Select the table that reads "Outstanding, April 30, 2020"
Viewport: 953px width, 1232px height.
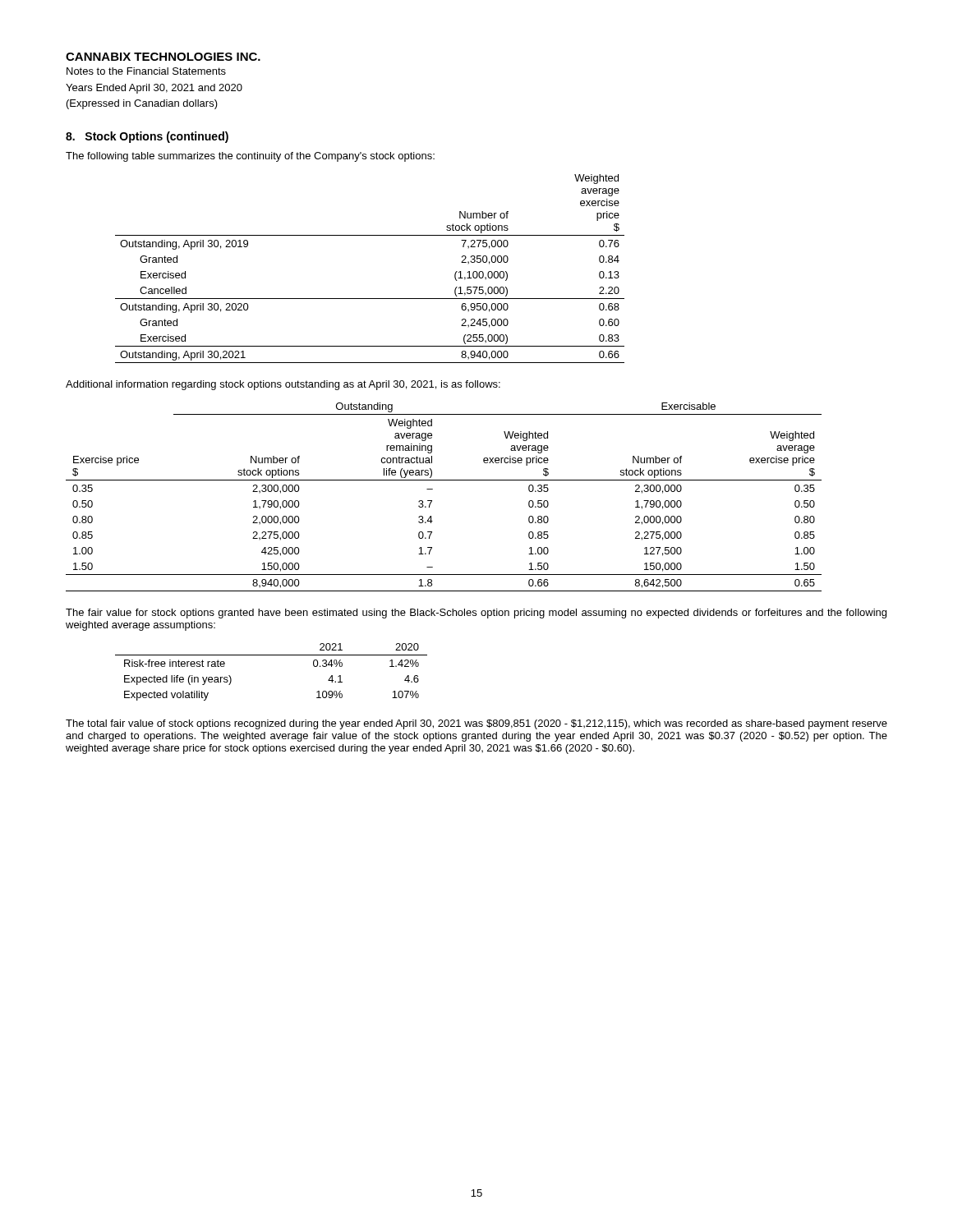476,266
